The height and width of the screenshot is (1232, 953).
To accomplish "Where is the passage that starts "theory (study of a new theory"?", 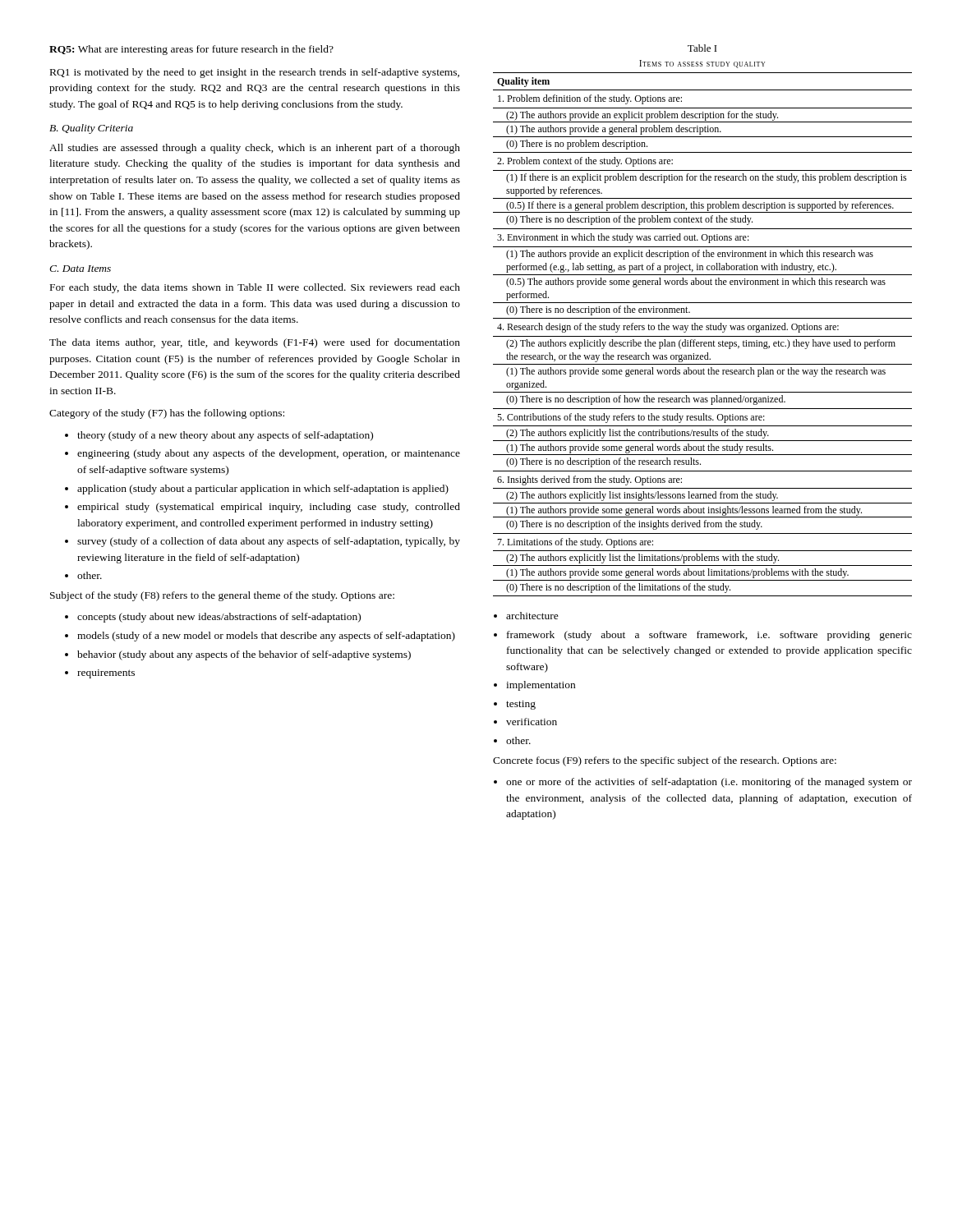I will (262, 505).
